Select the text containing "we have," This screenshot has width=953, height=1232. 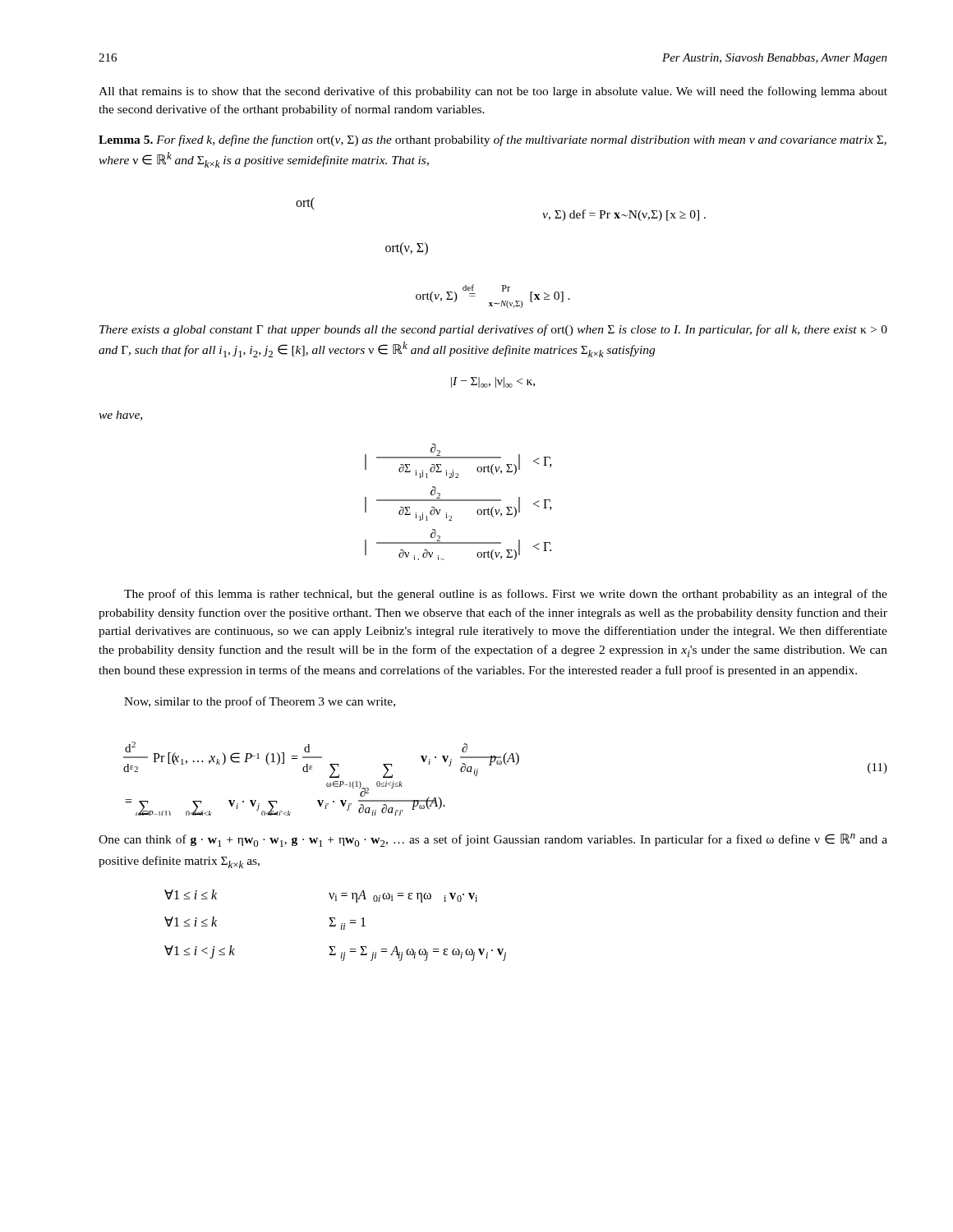pos(120,416)
